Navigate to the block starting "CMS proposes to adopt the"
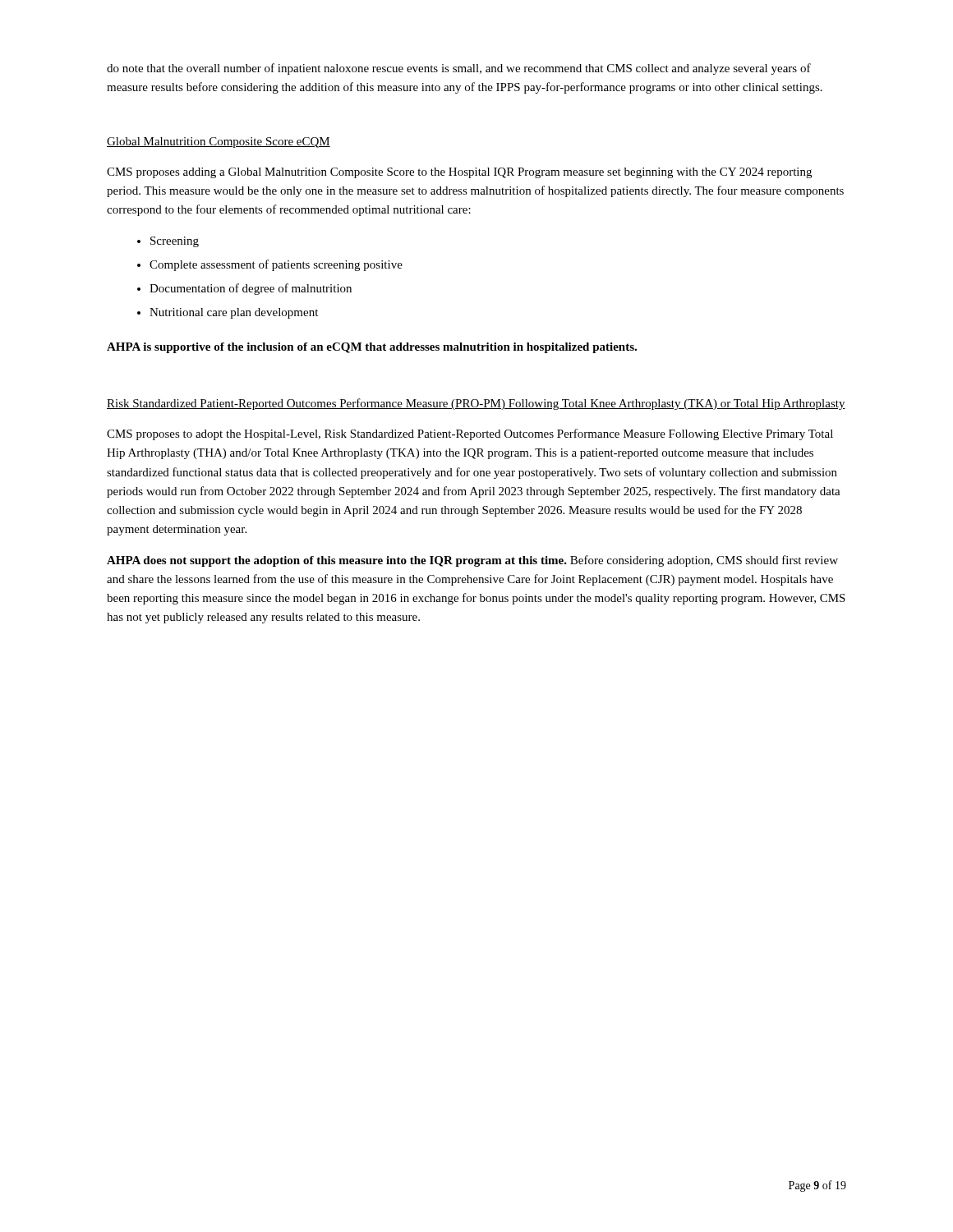953x1232 pixels. [476, 482]
